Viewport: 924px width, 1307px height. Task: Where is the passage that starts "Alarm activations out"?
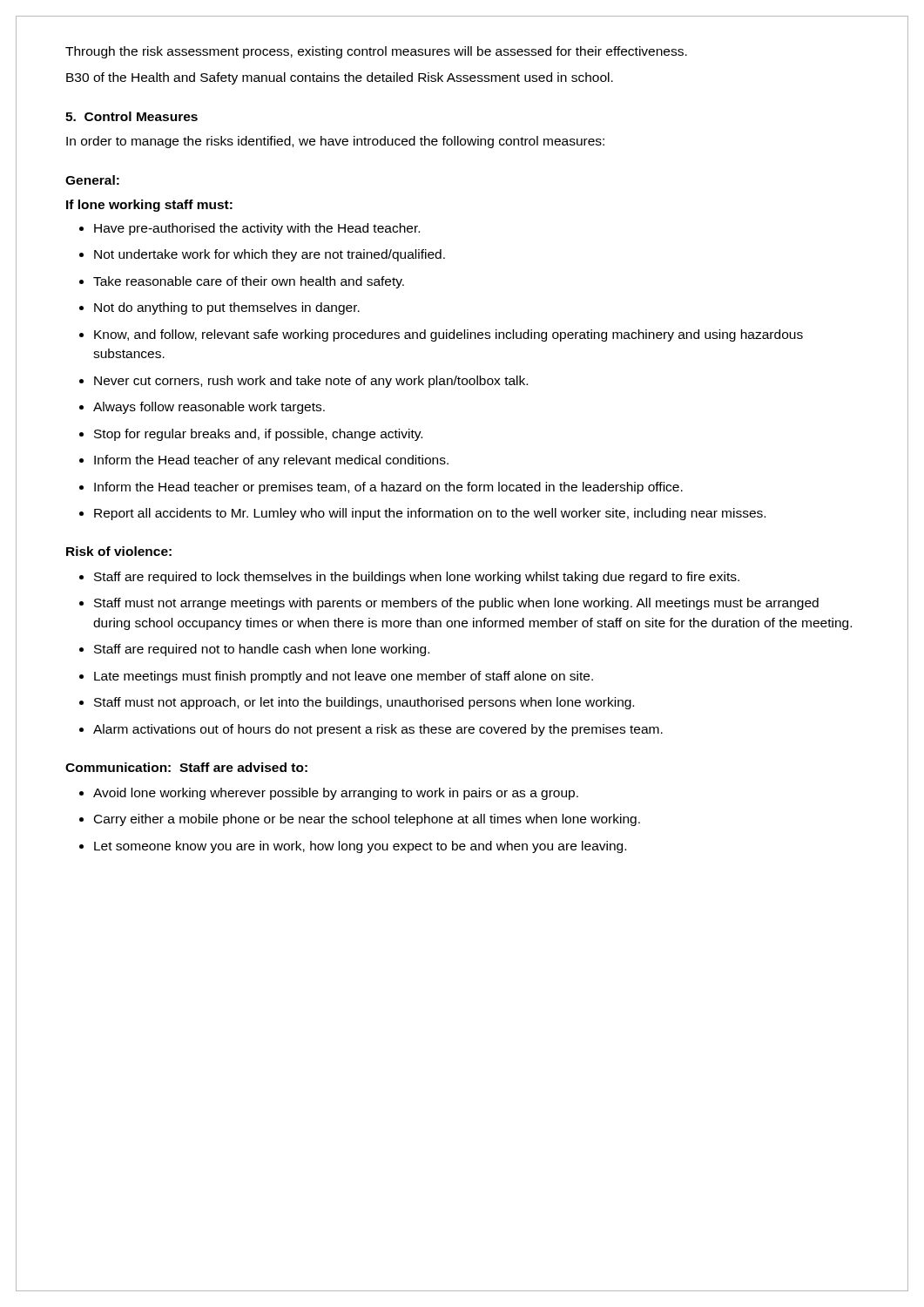click(x=462, y=729)
